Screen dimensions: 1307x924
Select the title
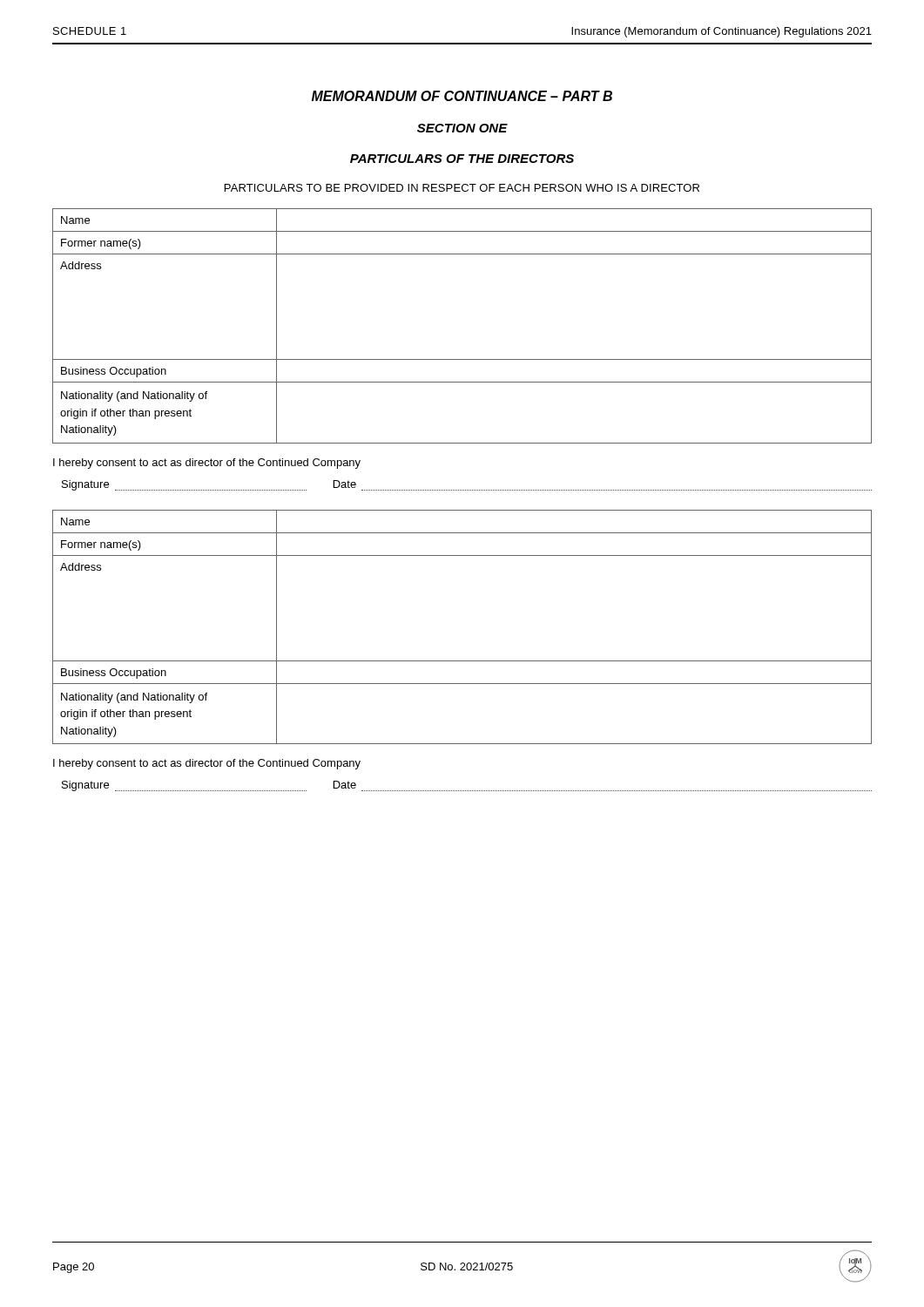point(462,97)
